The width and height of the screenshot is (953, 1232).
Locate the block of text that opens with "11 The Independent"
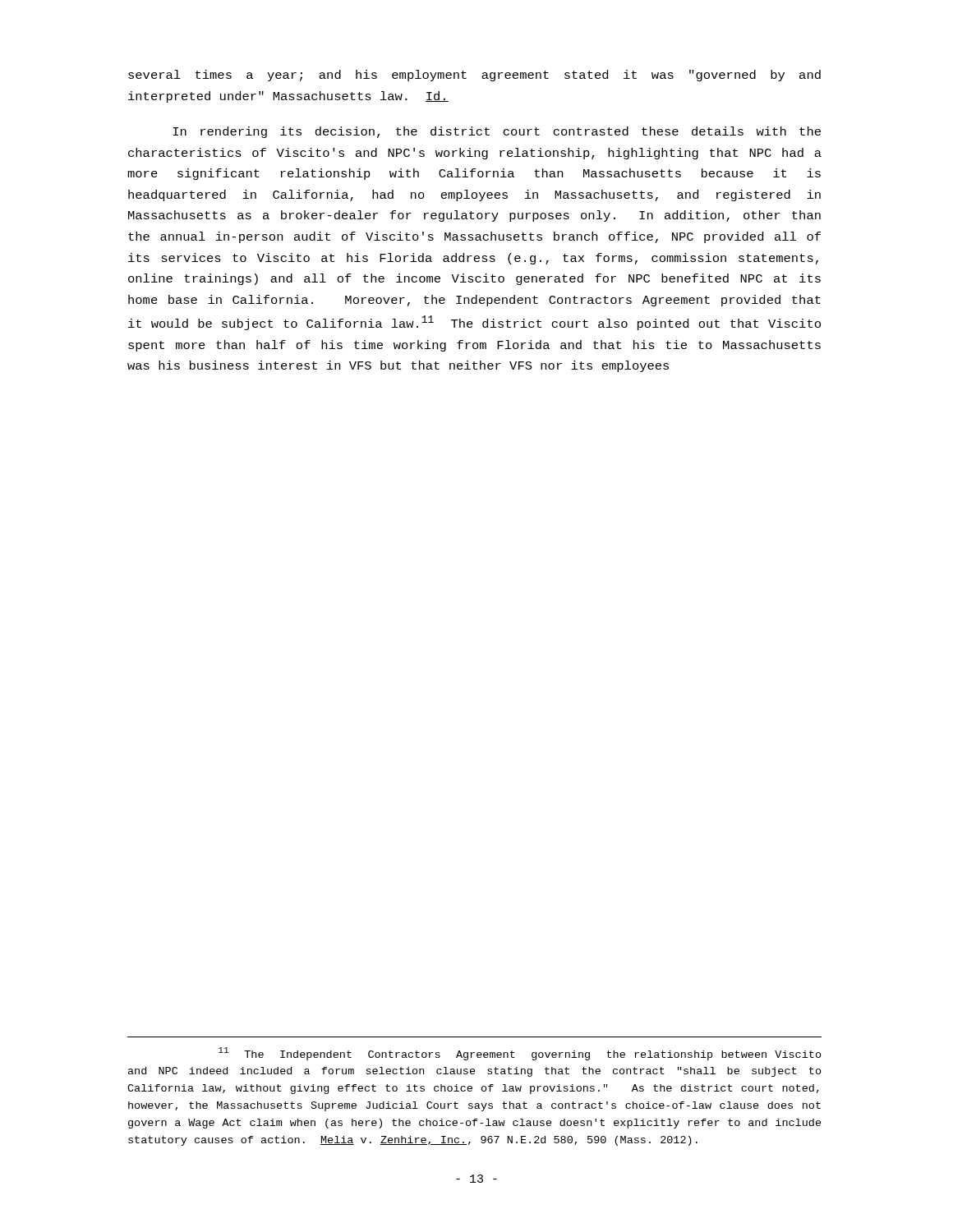[x=474, y=1096]
